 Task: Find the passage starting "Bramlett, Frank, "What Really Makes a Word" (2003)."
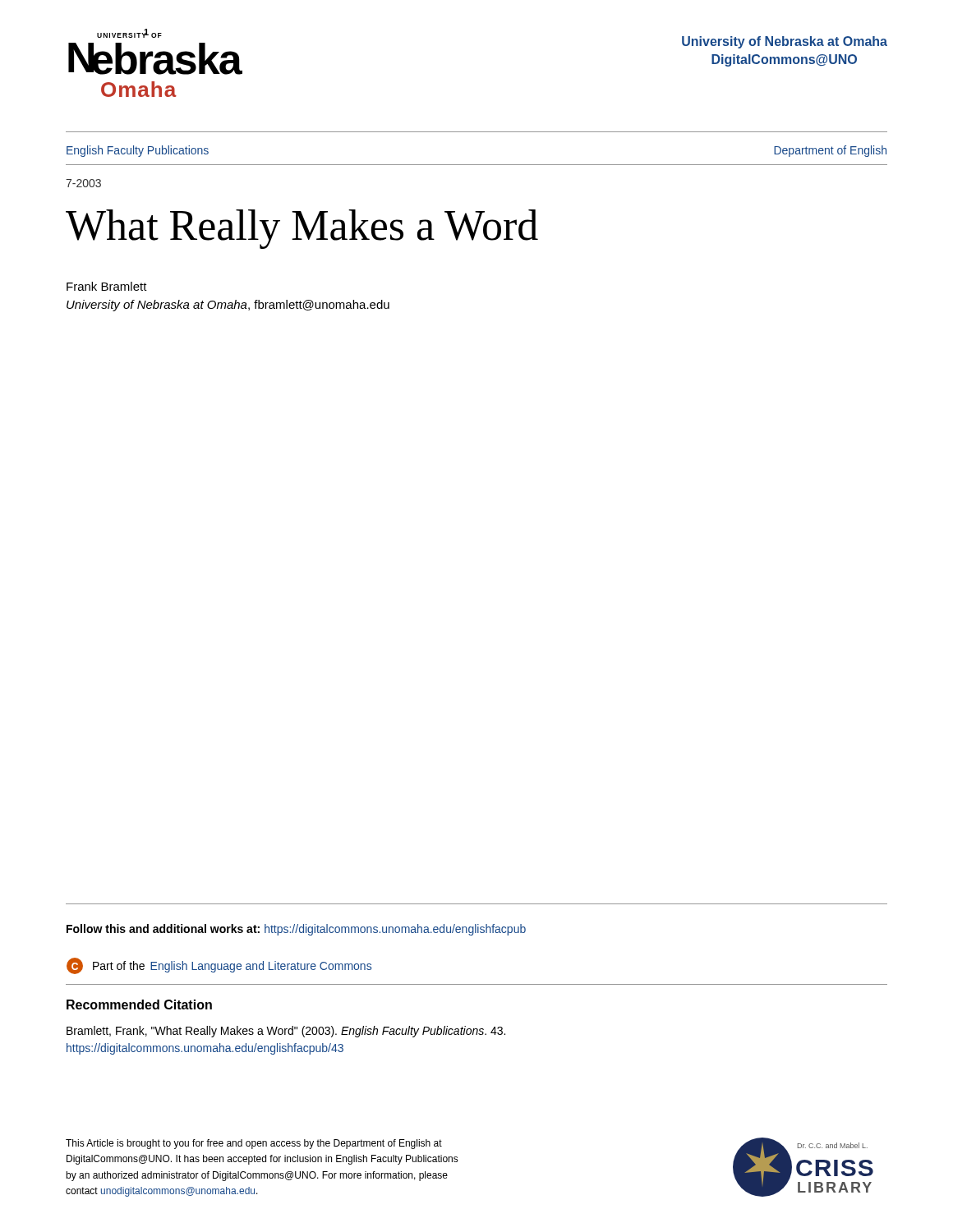(286, 1039)
